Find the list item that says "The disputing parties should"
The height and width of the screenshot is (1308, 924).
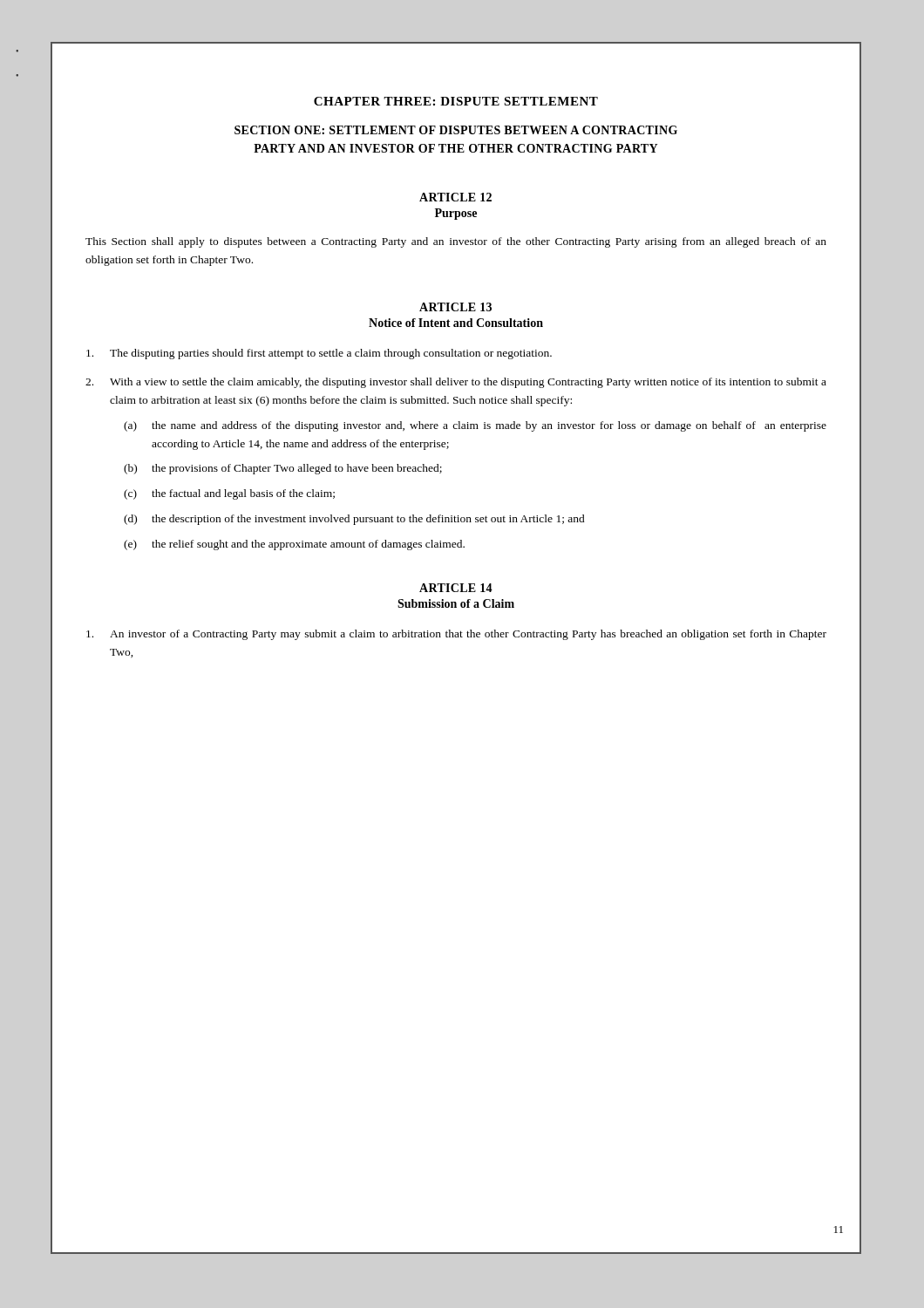pos(456,353)
